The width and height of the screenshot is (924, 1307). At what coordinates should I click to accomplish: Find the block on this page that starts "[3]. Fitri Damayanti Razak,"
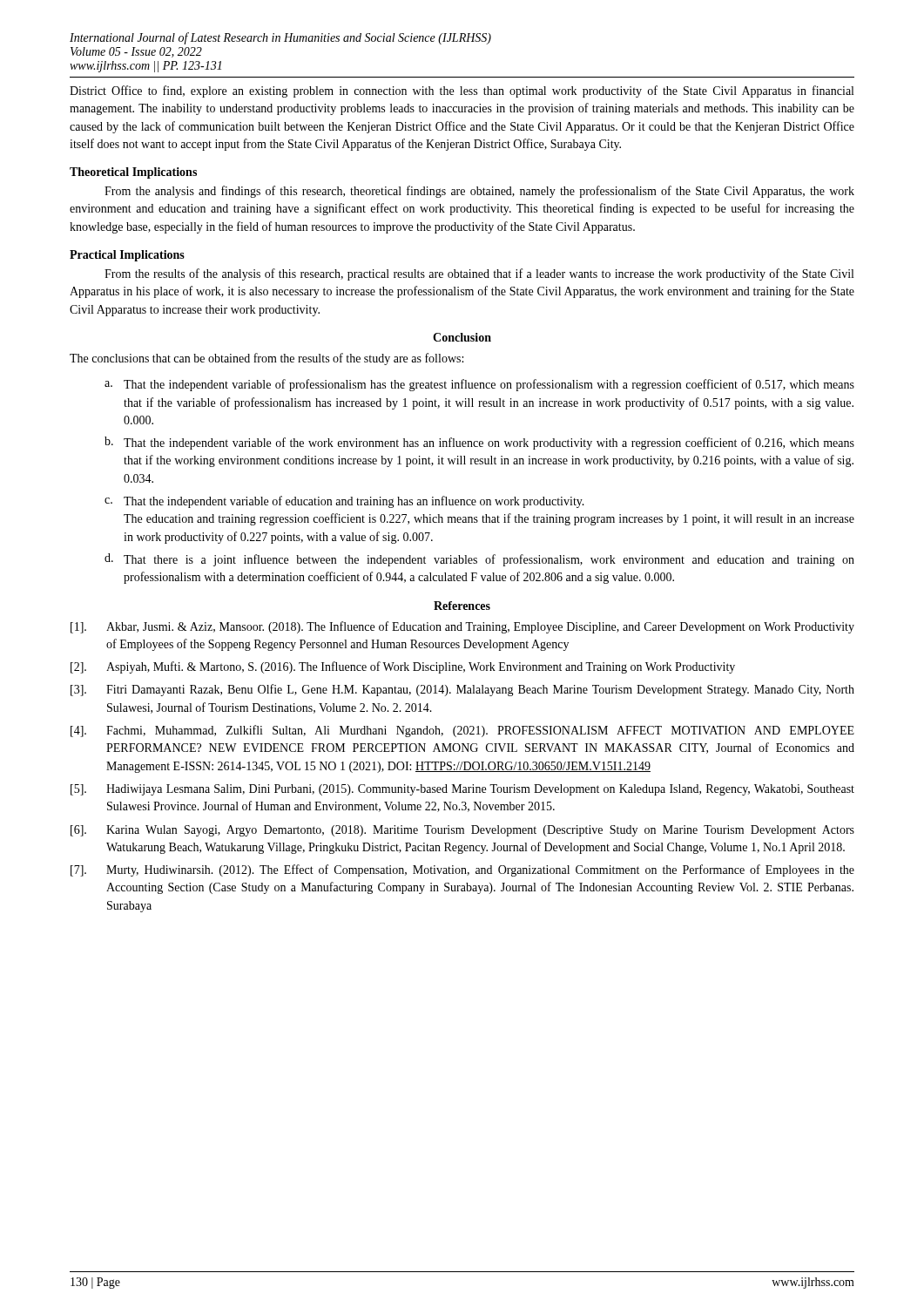[462, 699]
